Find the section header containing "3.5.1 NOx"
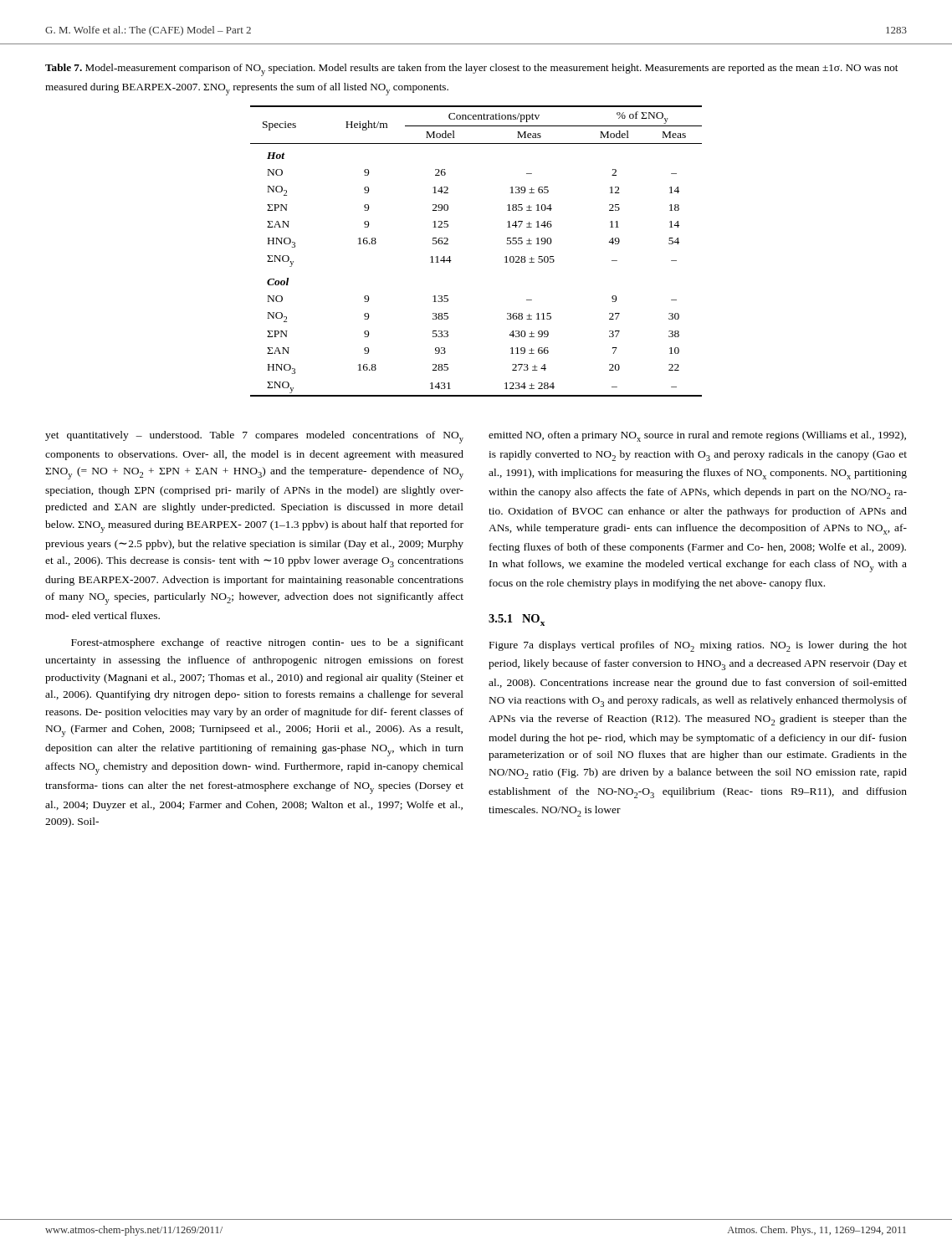This screenshot has height=1255, width=952. click(x=517, y=619)
